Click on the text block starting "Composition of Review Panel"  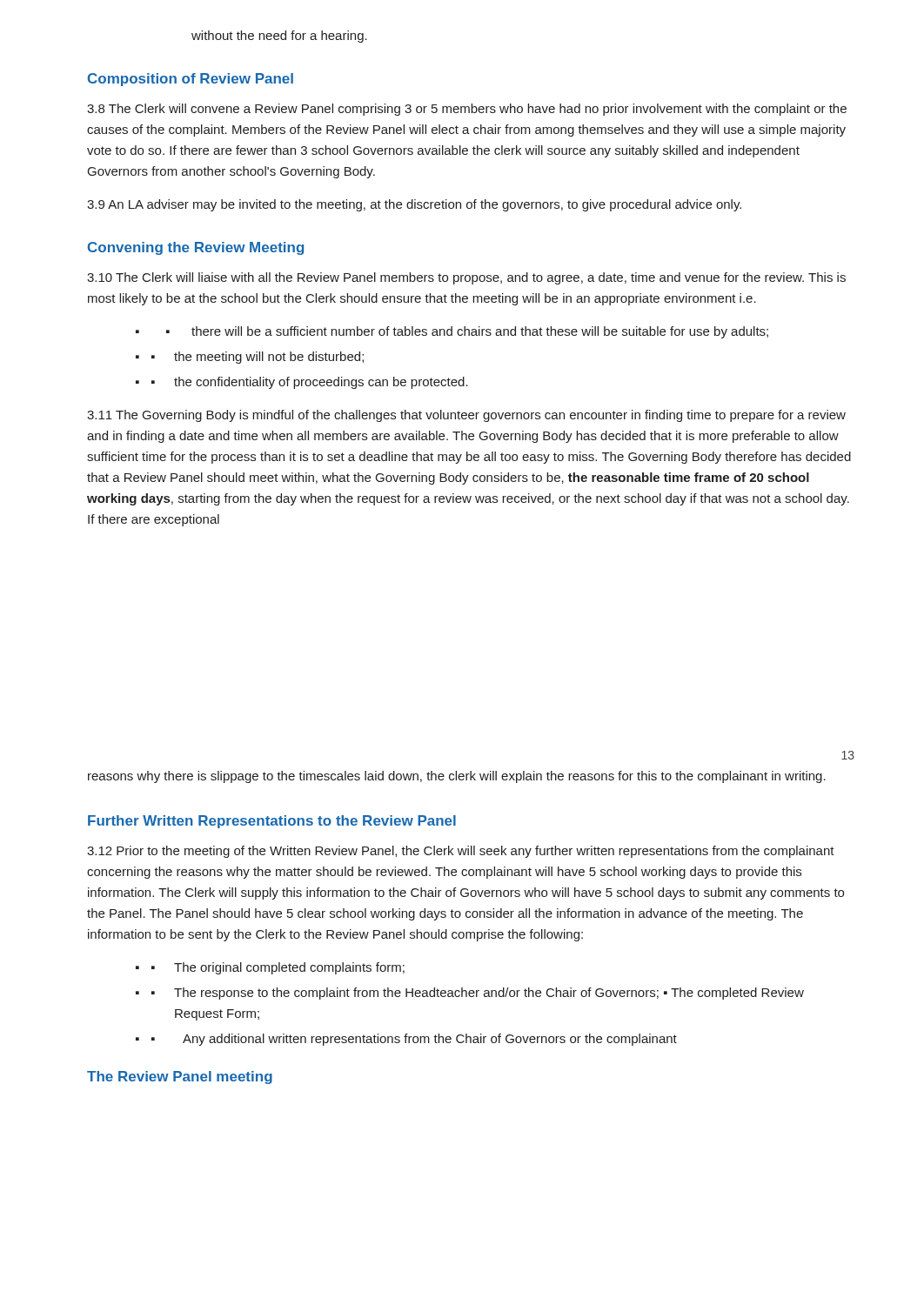pos(191,78)
